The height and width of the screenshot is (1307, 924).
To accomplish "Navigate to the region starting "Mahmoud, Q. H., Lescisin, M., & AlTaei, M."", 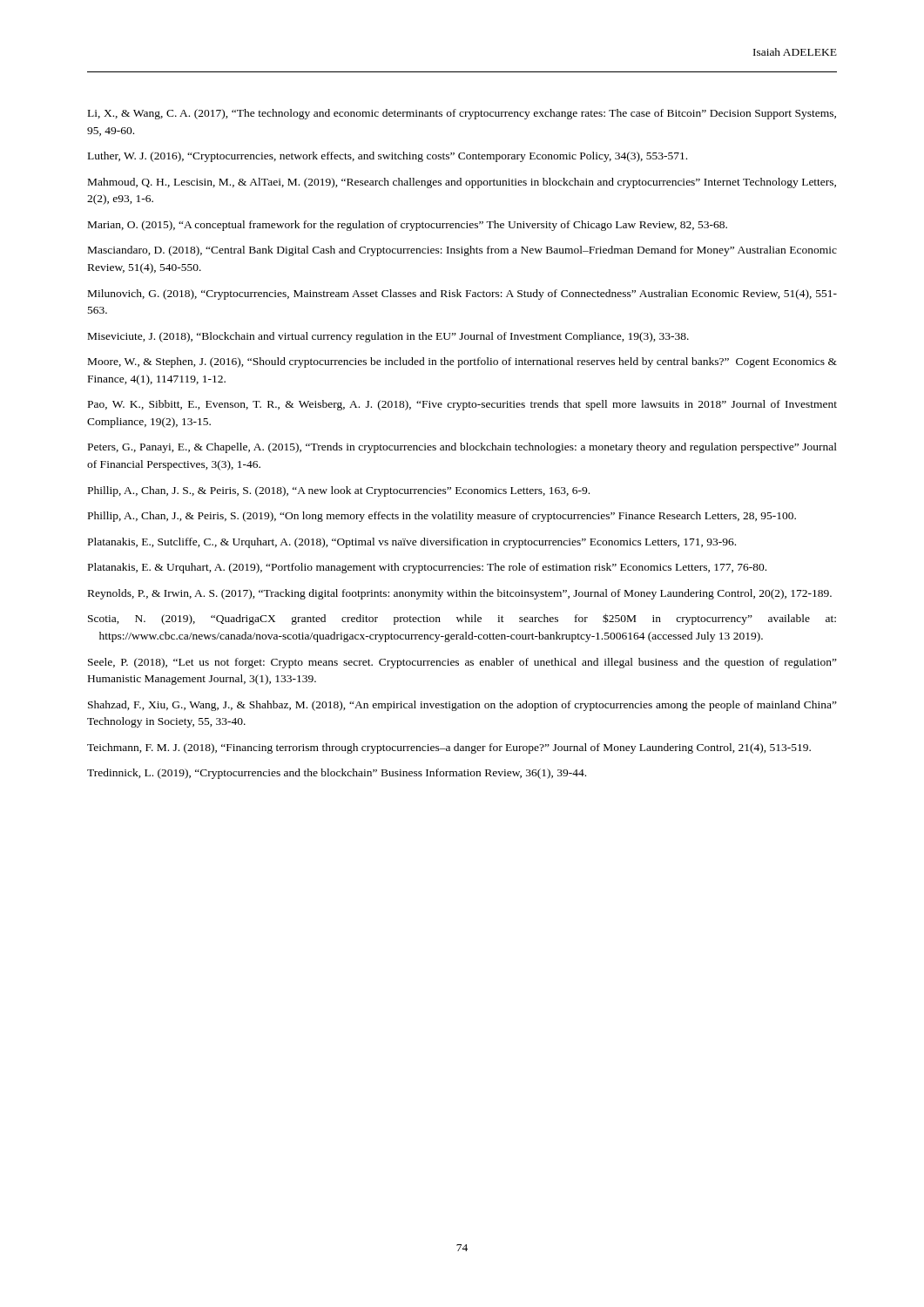I will (462, 190).
